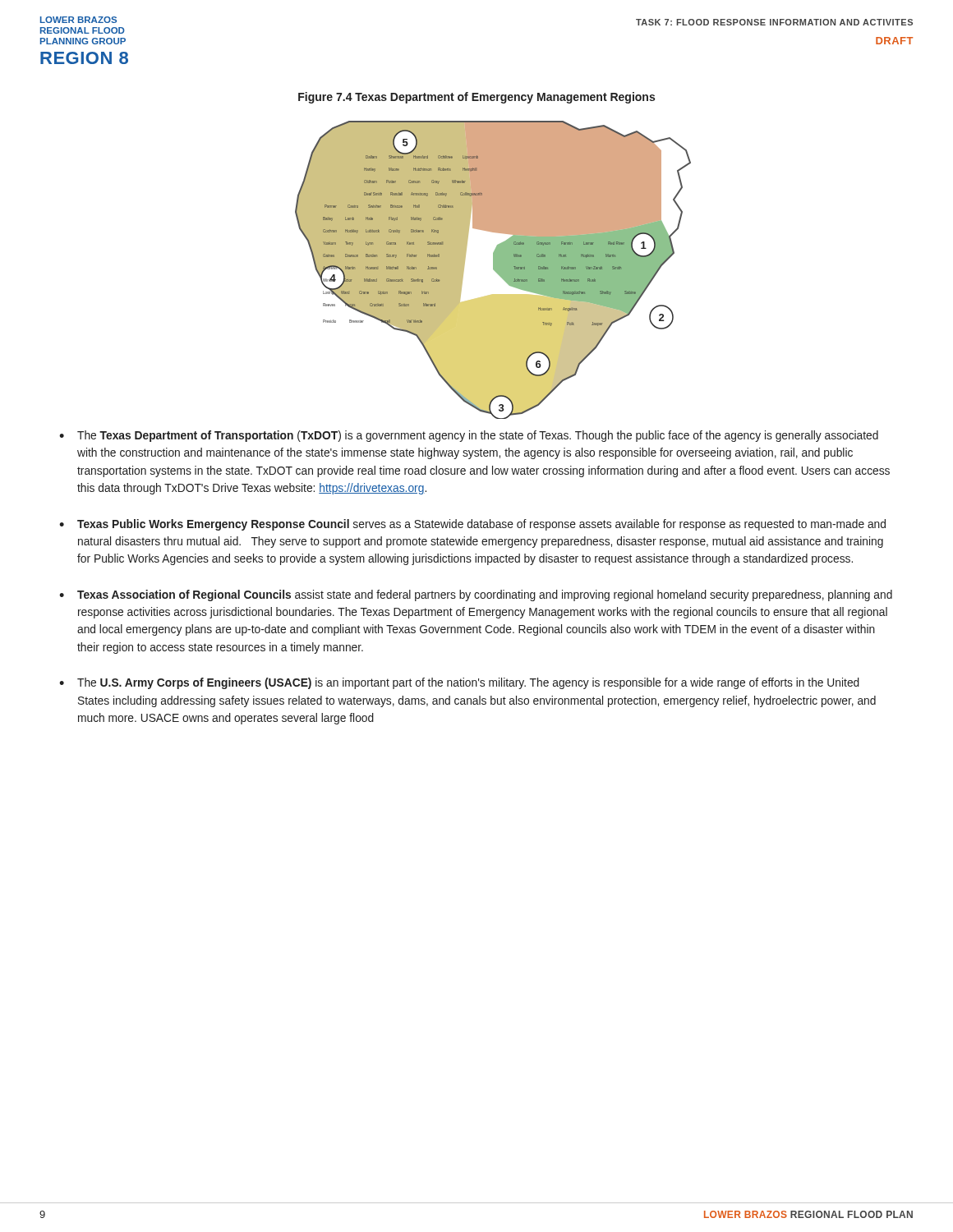Where is the passage that starts "• The U.S. Army Corps of Engineers"?

tap(476, 701)
